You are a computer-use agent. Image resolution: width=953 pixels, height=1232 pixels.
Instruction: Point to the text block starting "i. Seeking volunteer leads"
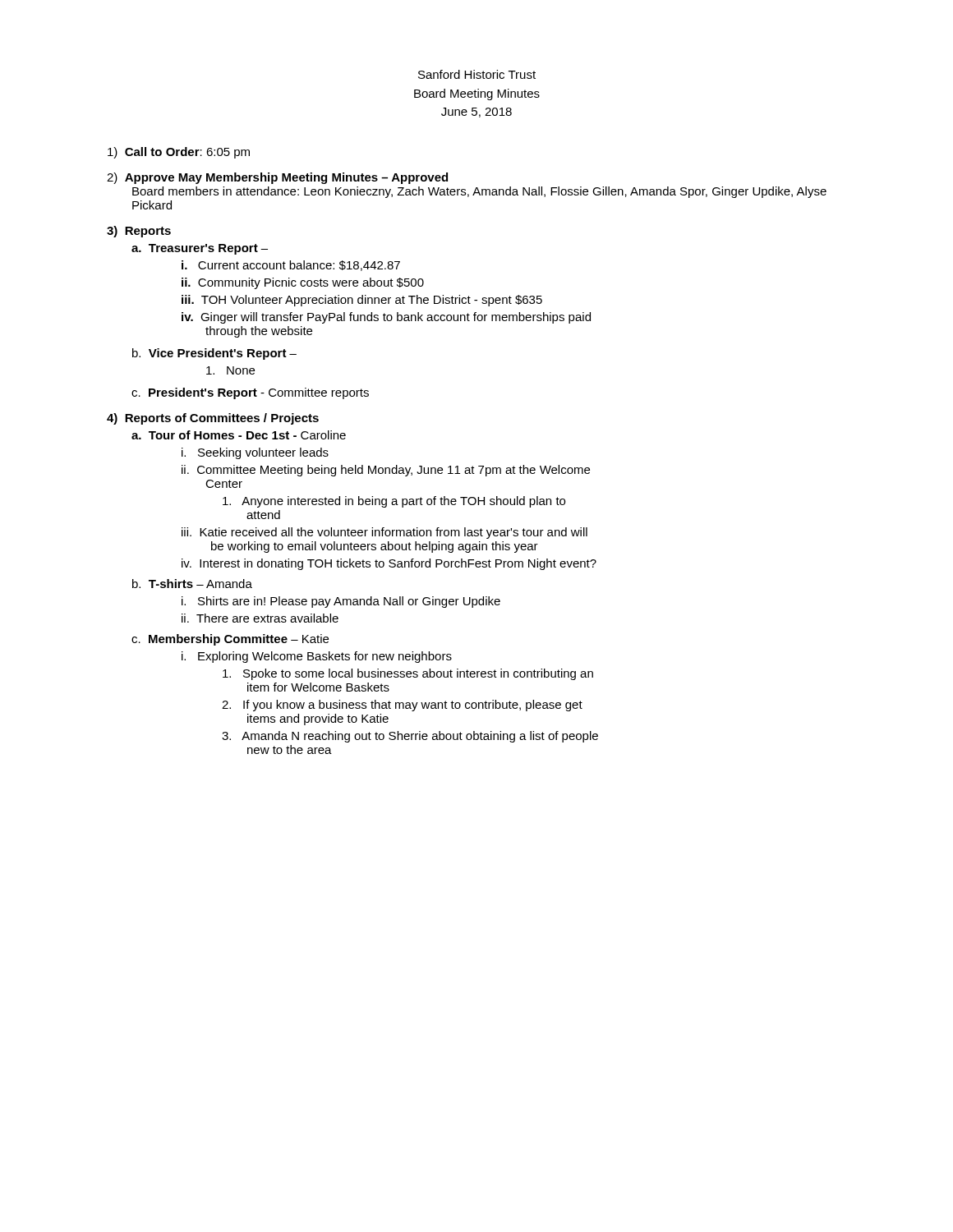[255, 452]
